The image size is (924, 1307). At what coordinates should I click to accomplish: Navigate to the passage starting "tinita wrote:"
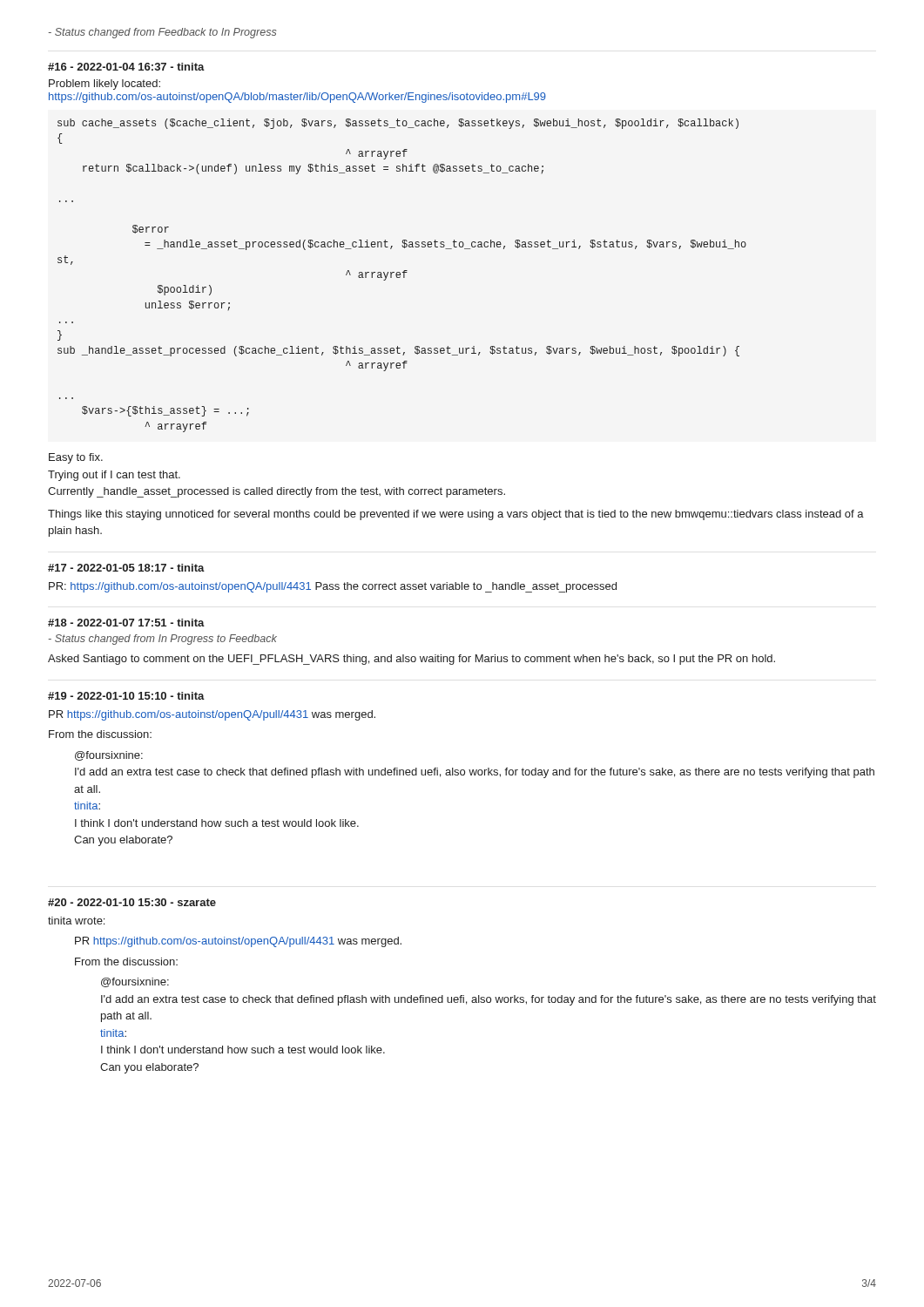(x=77, y=920)
